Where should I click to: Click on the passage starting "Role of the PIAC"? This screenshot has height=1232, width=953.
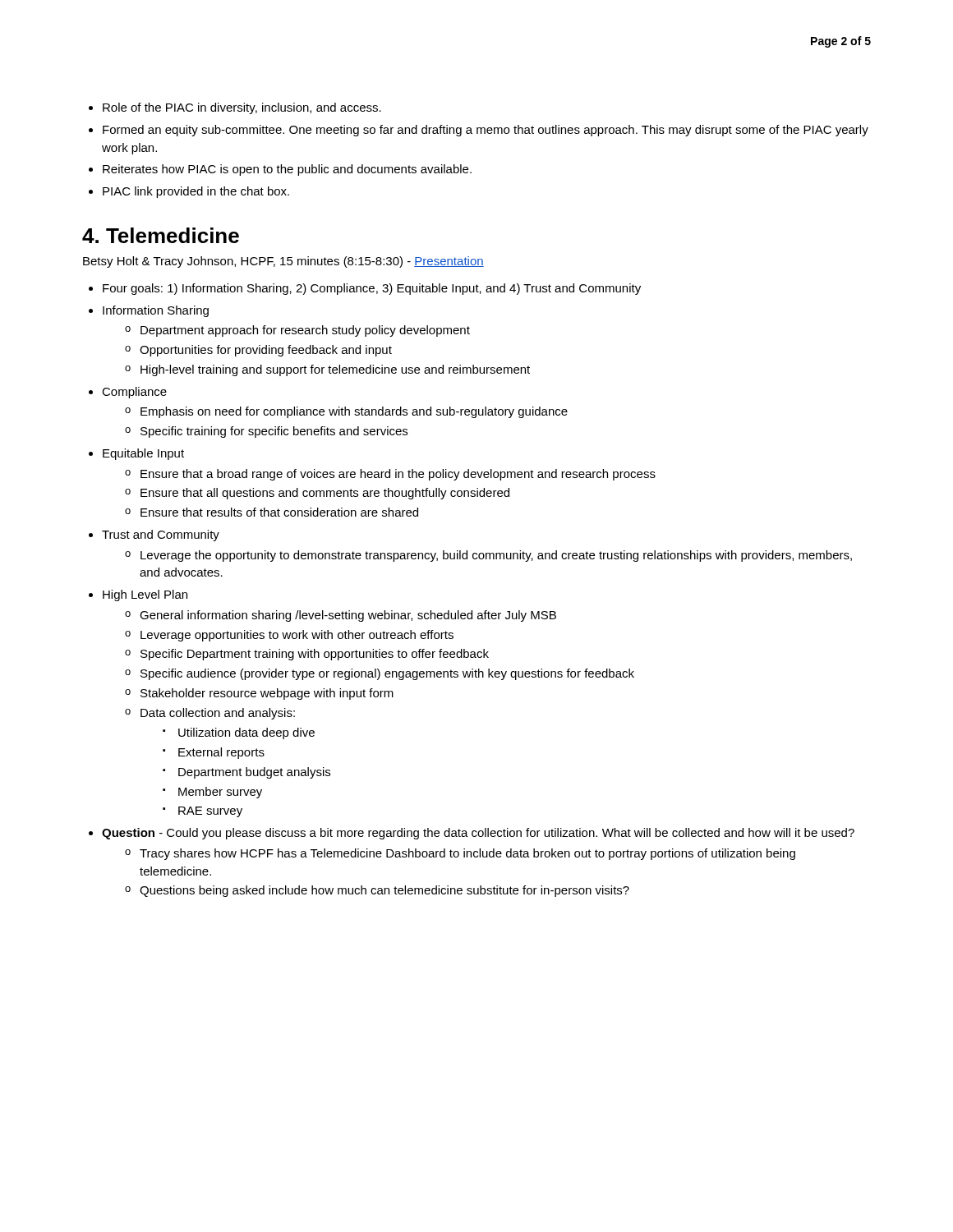242,107
